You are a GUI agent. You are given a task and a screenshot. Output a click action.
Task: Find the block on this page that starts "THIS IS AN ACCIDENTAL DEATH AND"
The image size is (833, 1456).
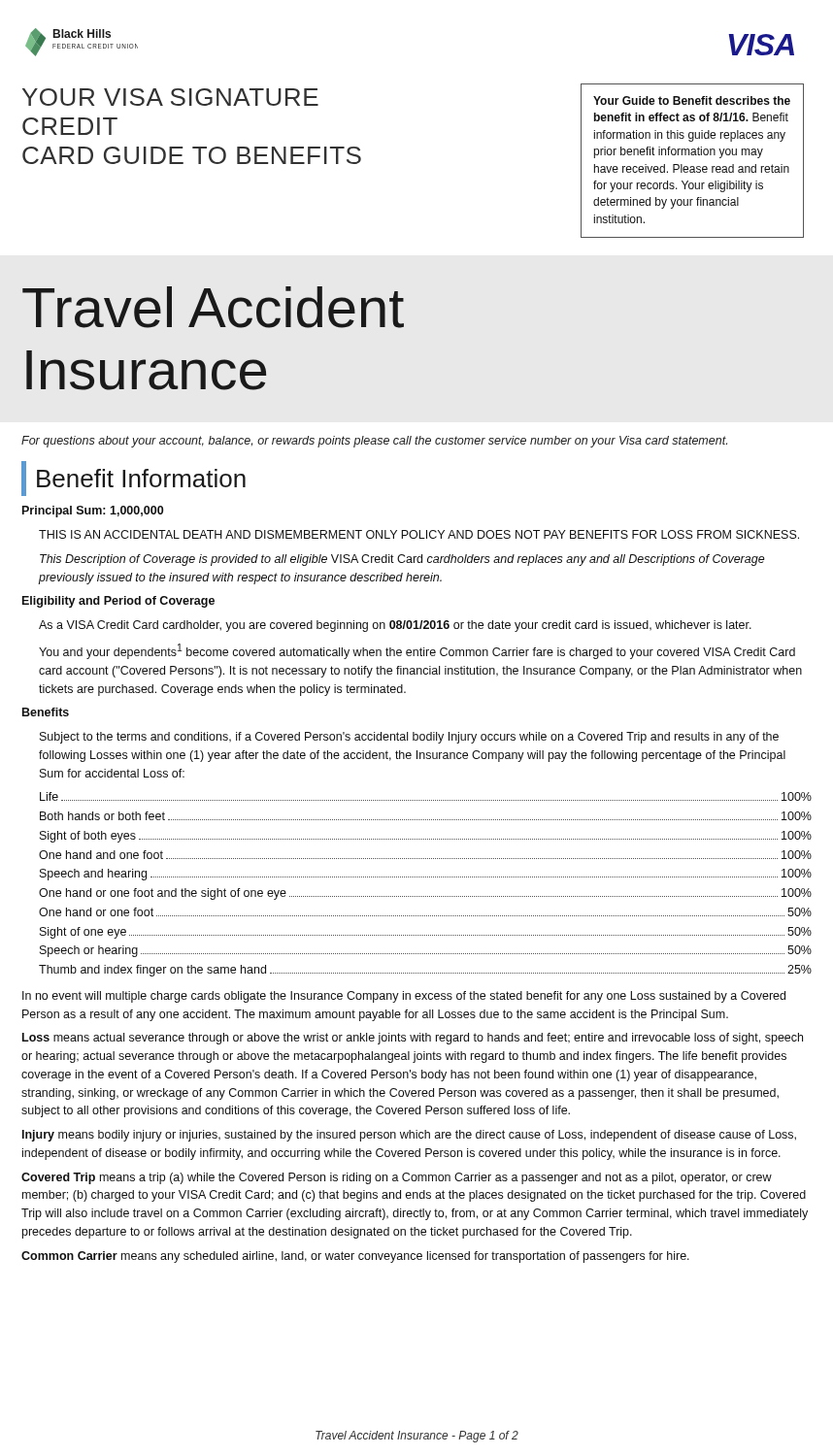[x=425, y=535]
